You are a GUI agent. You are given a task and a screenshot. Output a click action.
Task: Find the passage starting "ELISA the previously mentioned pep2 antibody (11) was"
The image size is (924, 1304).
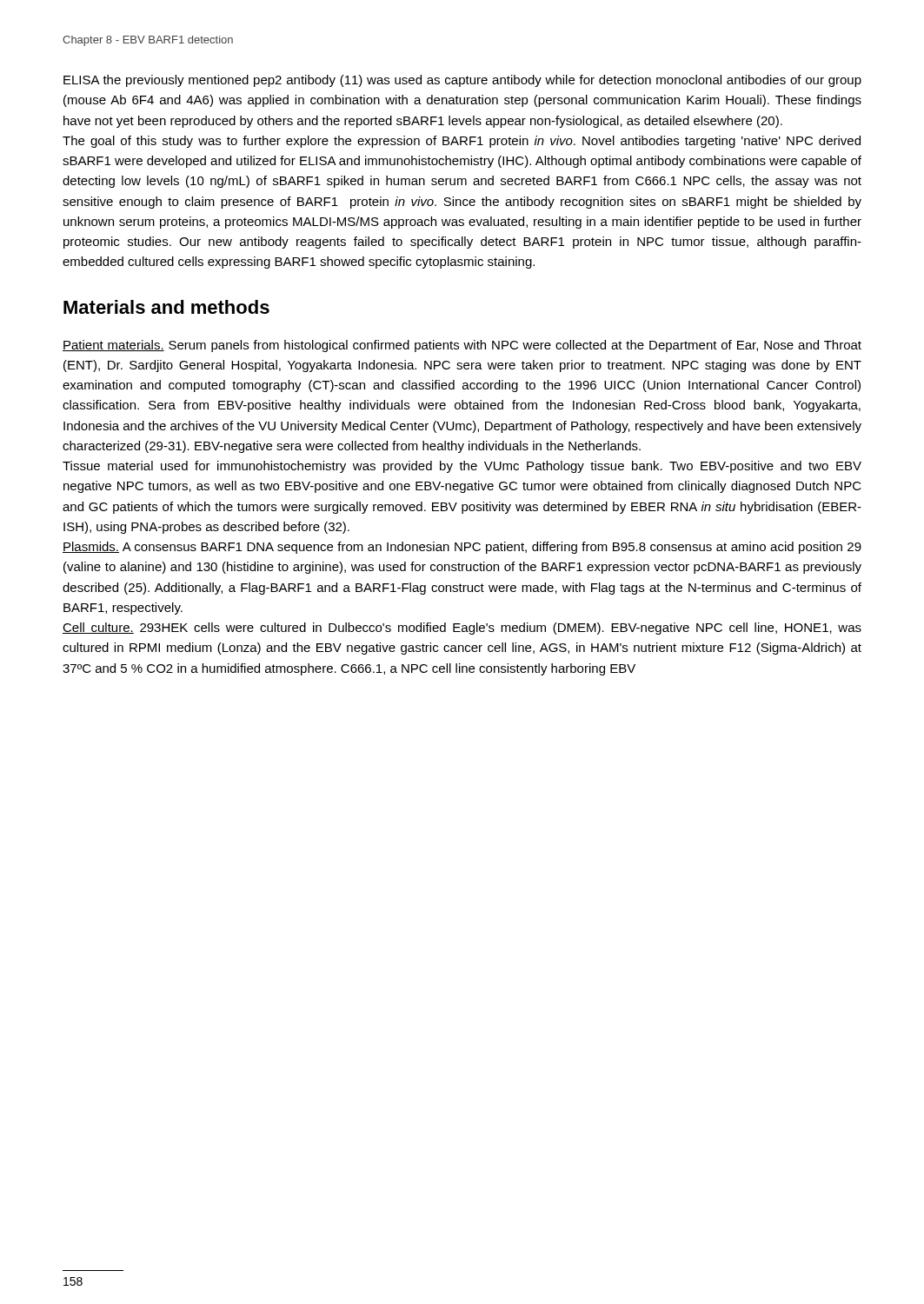coord(462,100)
